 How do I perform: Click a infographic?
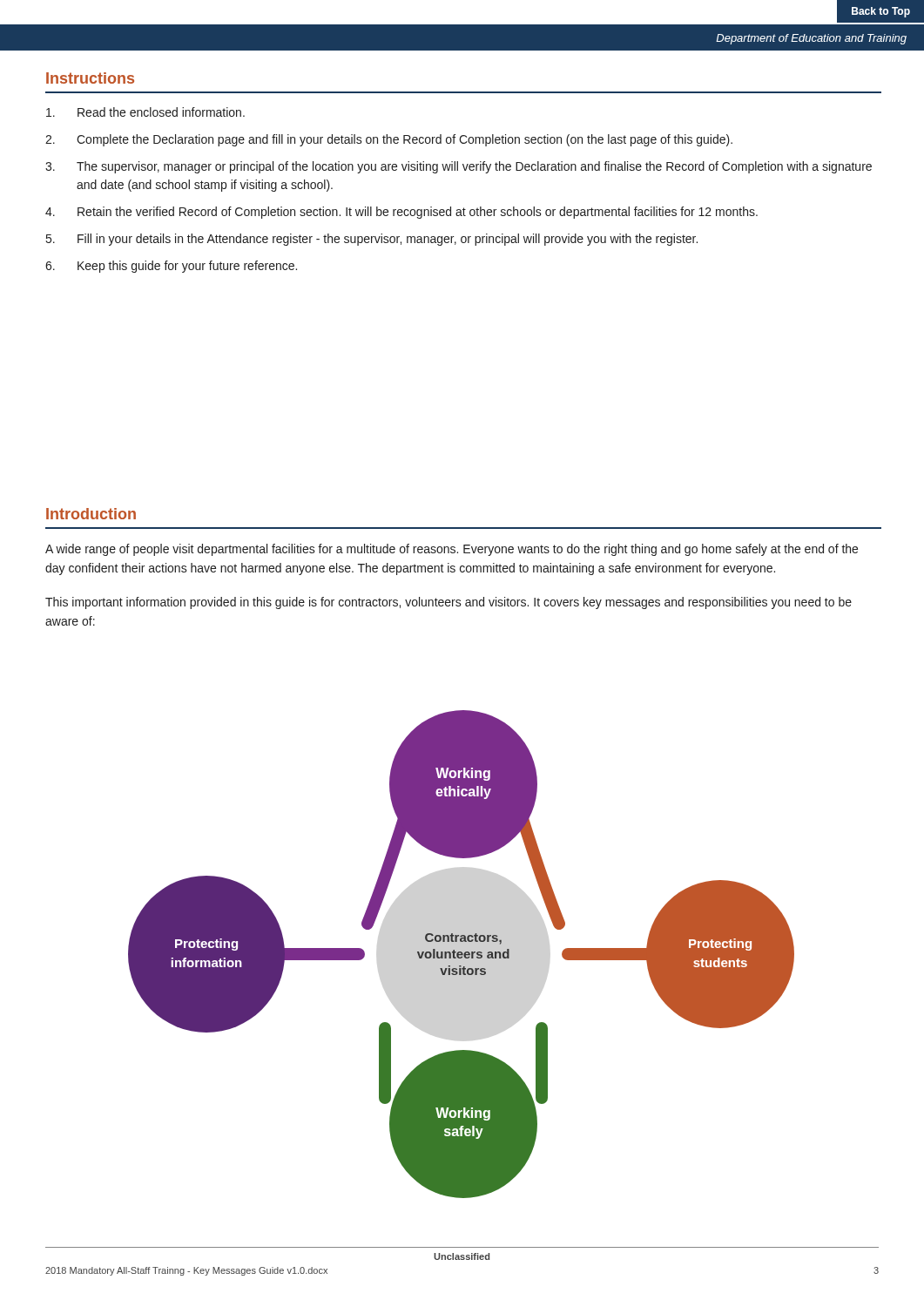[463, 958]
